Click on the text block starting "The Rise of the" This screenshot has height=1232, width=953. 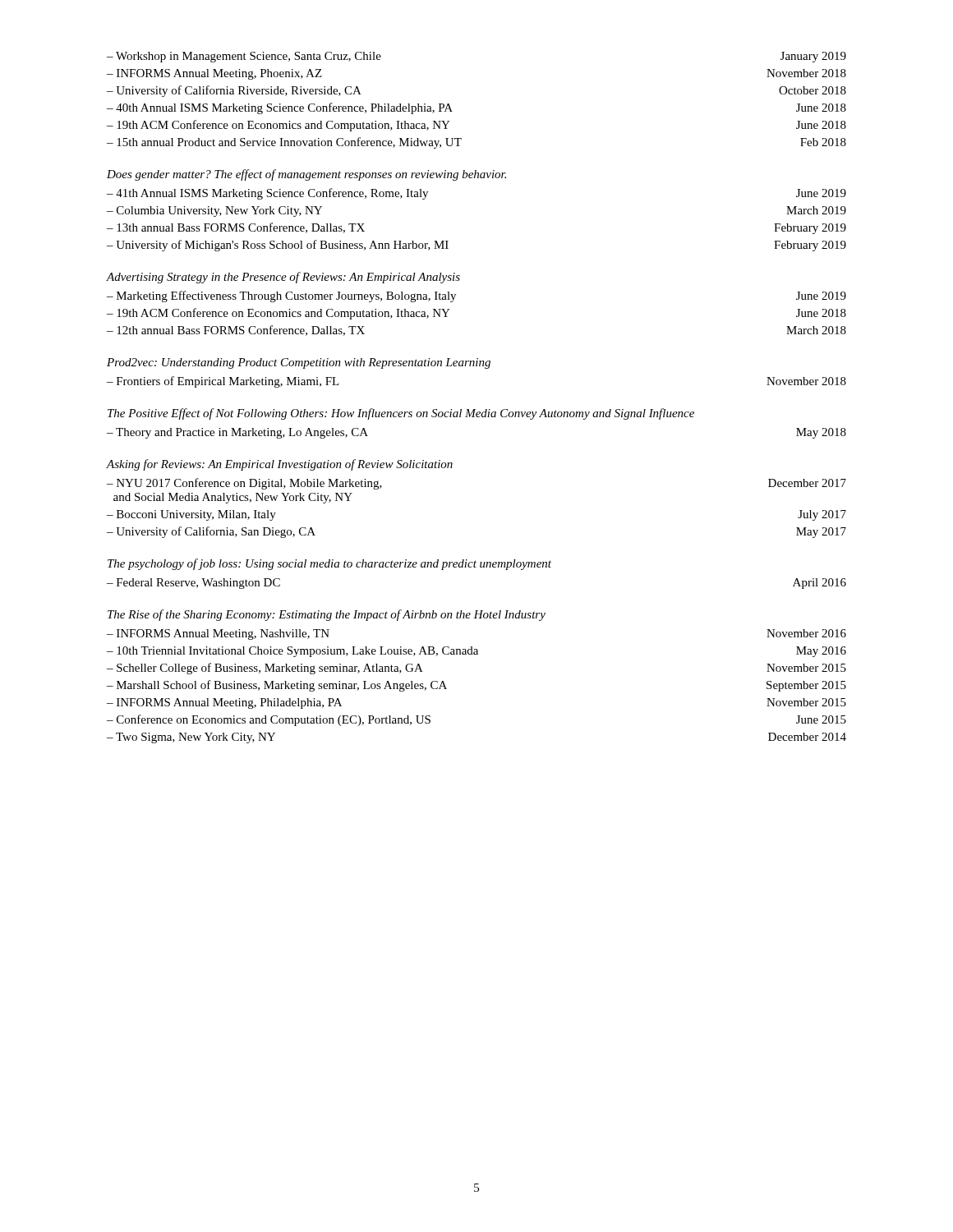326,614
